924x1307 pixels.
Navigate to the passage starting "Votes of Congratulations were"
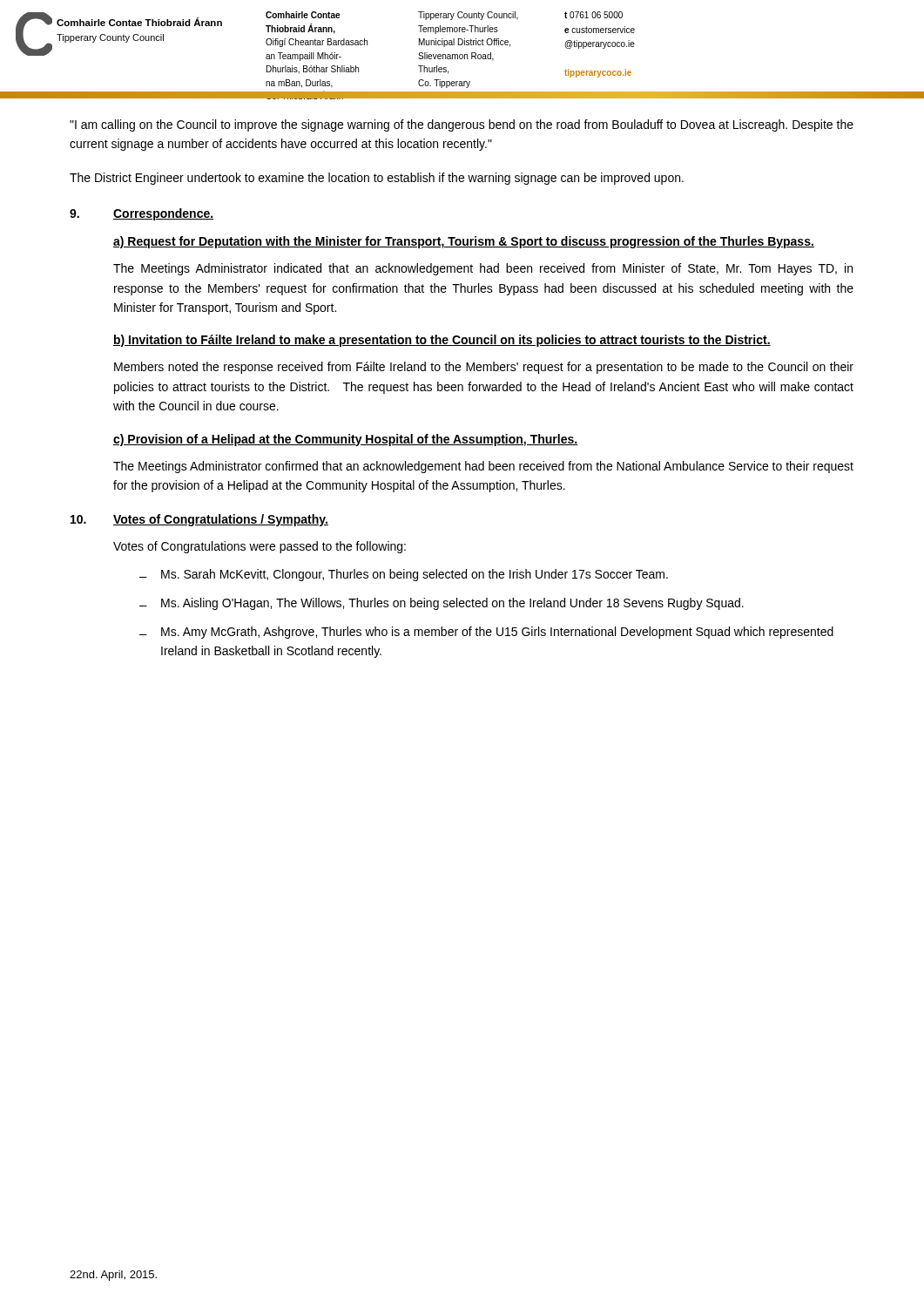260,547
